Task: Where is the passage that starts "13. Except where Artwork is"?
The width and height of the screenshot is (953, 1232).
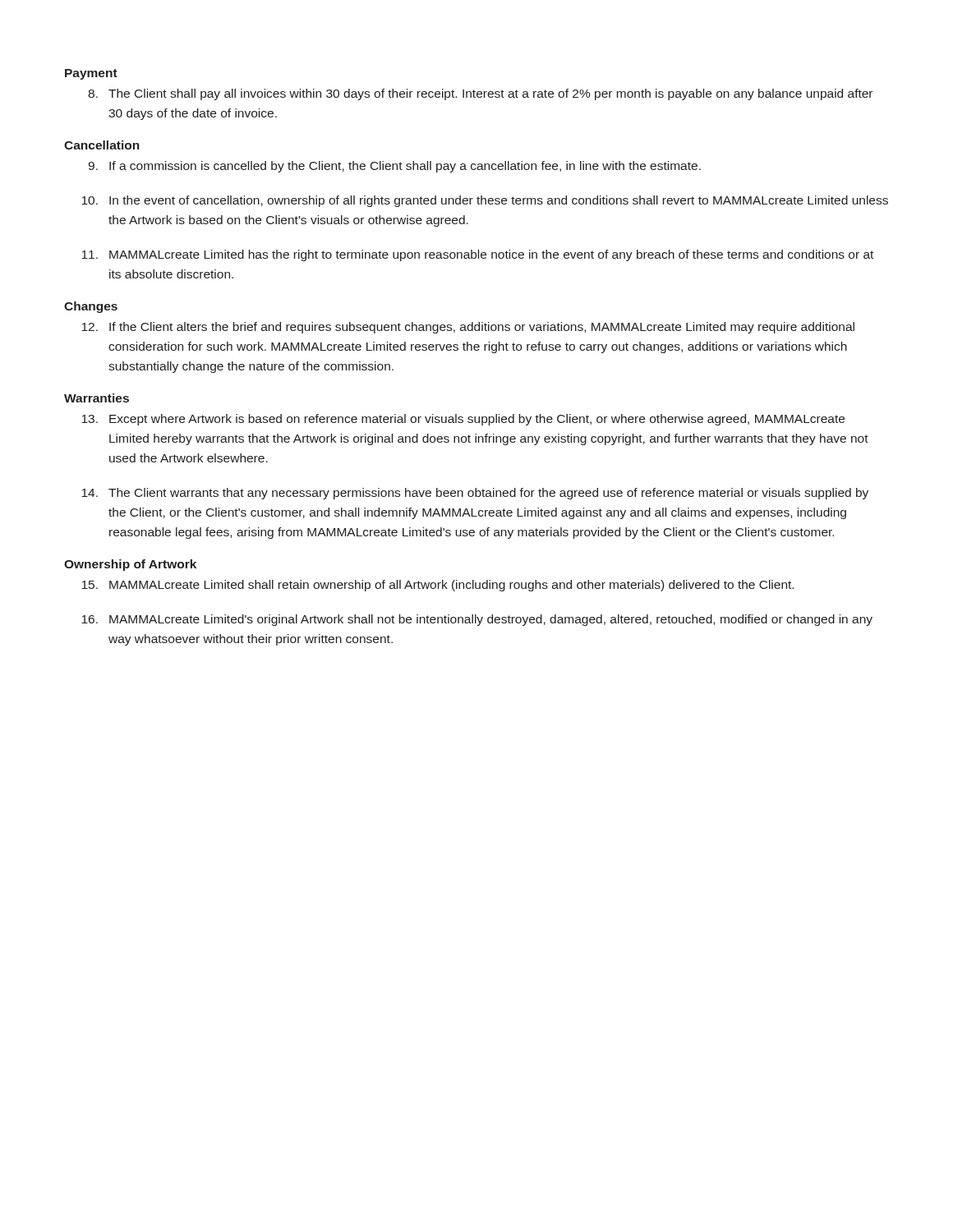Action: (x=476, y=439)
